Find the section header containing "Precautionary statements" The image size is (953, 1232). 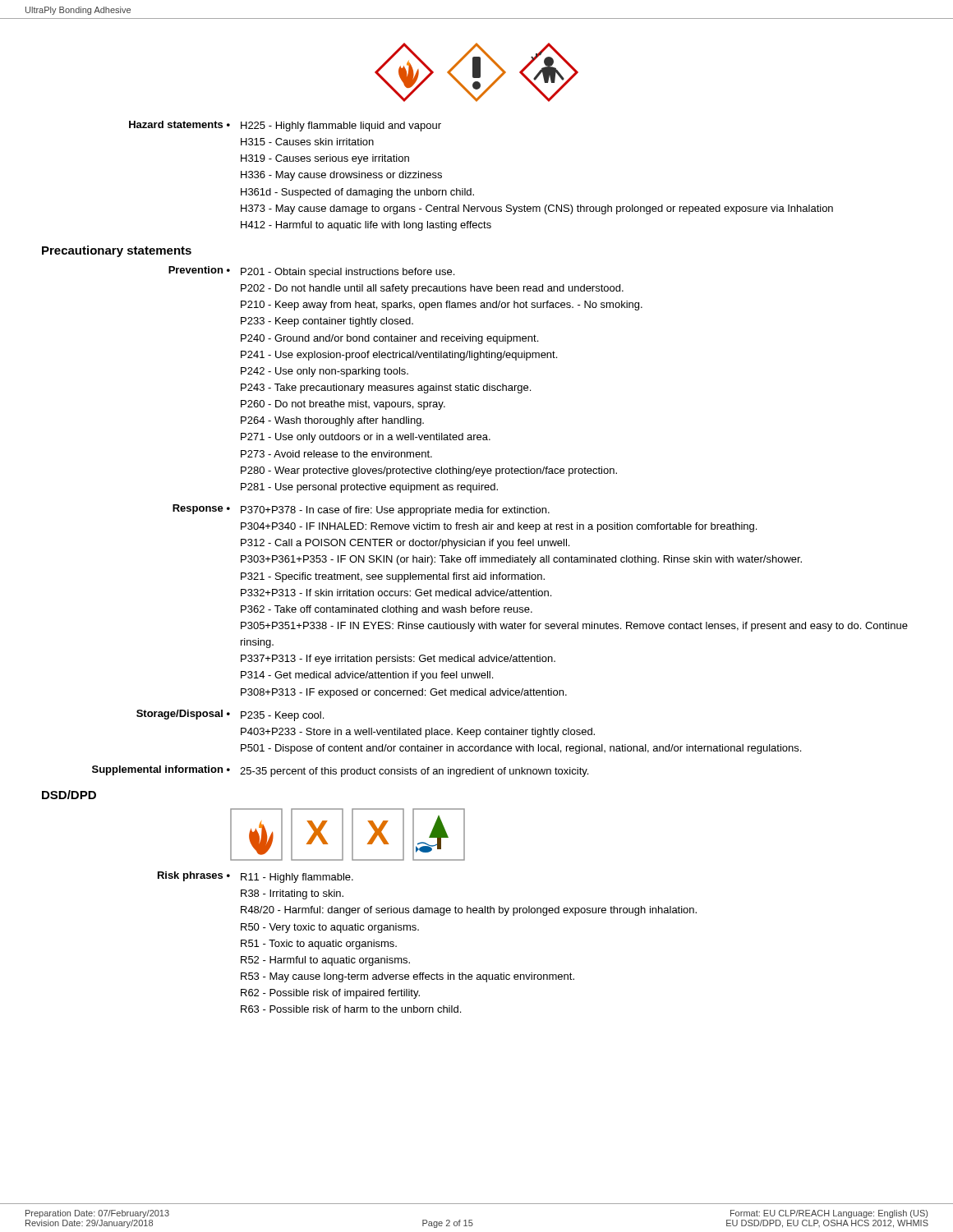(116, 250)
